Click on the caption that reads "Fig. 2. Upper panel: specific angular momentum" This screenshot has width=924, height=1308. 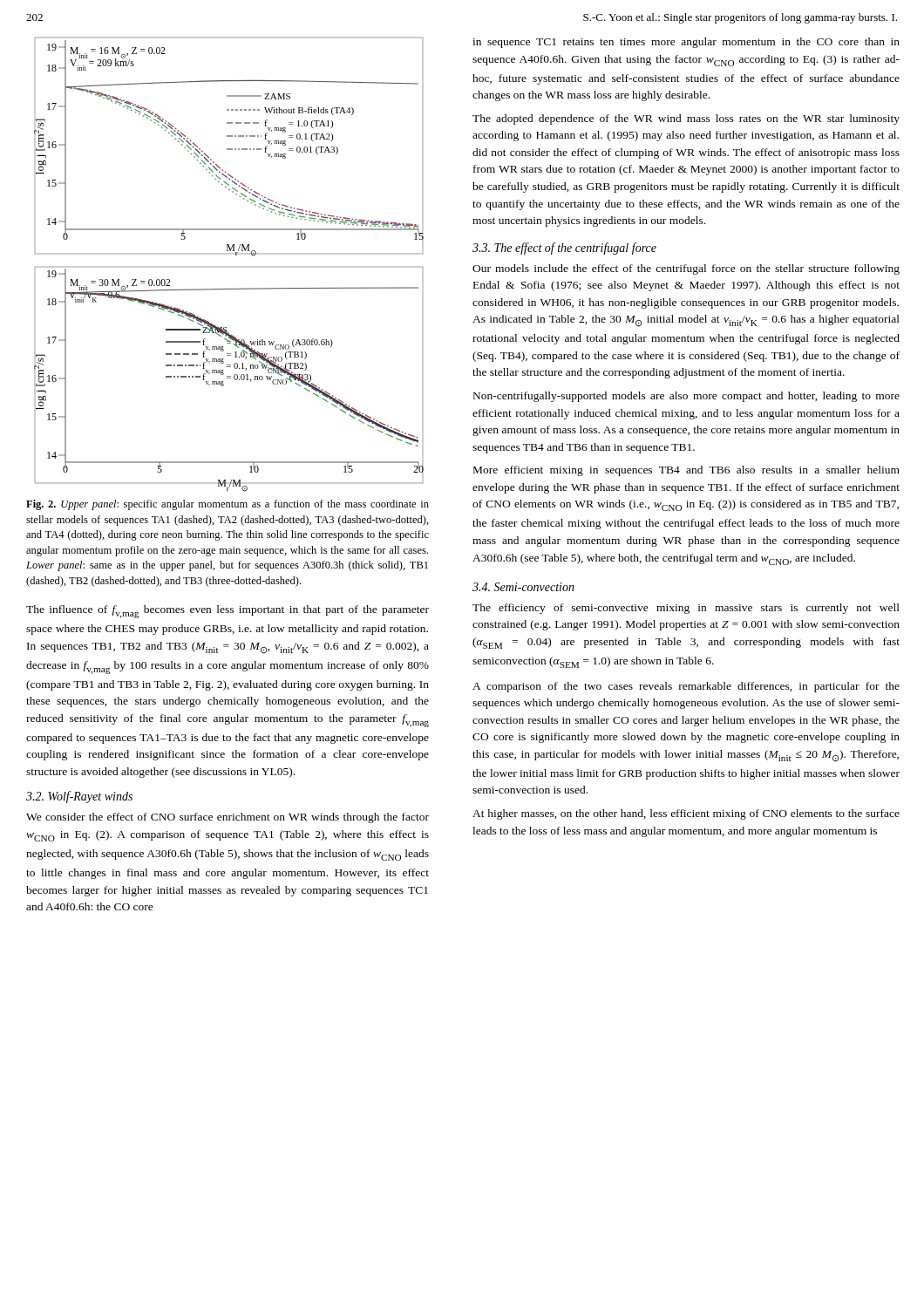pos(228,542)
